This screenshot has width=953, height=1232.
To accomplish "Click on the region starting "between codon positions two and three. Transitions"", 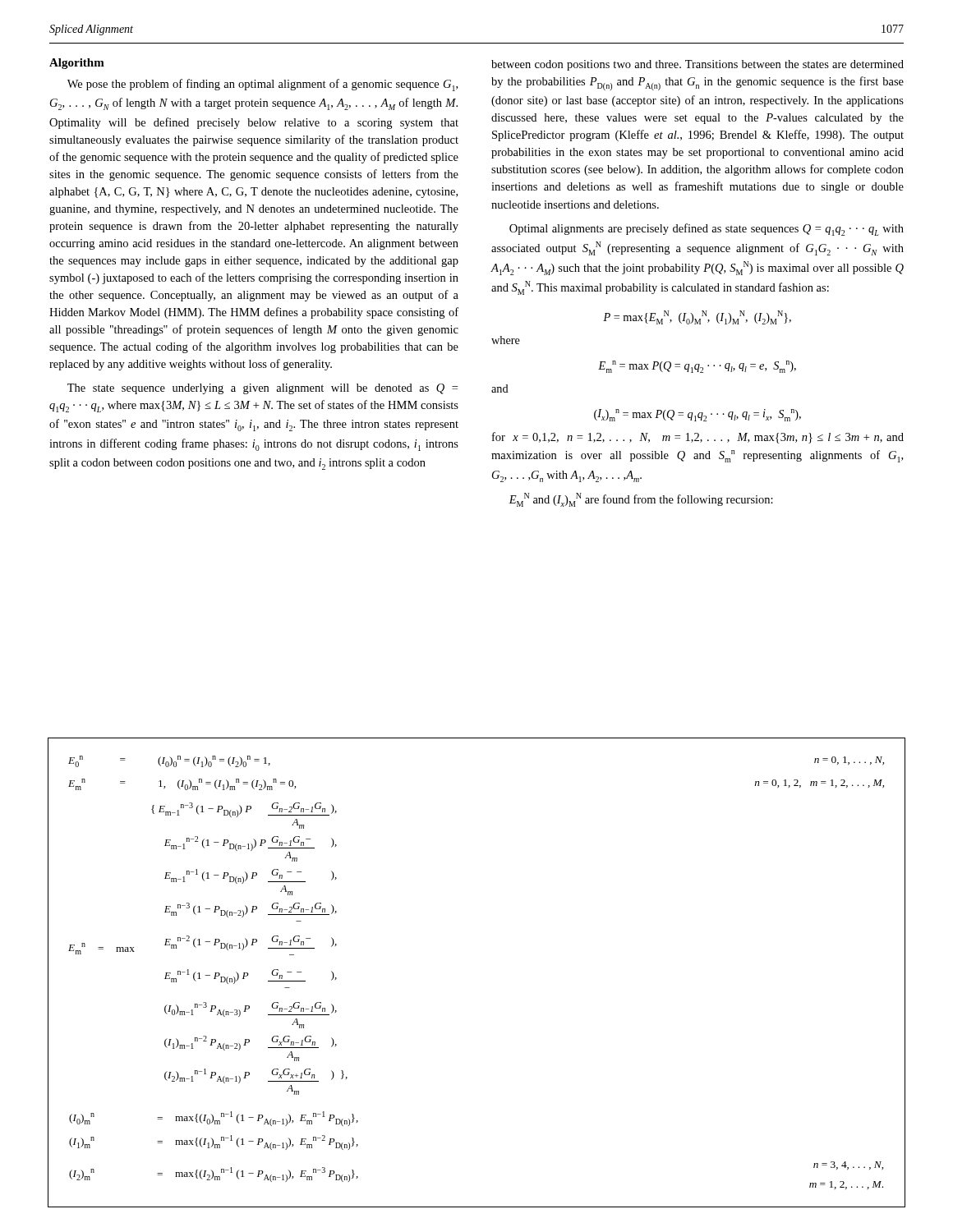I will pos(698,134).
